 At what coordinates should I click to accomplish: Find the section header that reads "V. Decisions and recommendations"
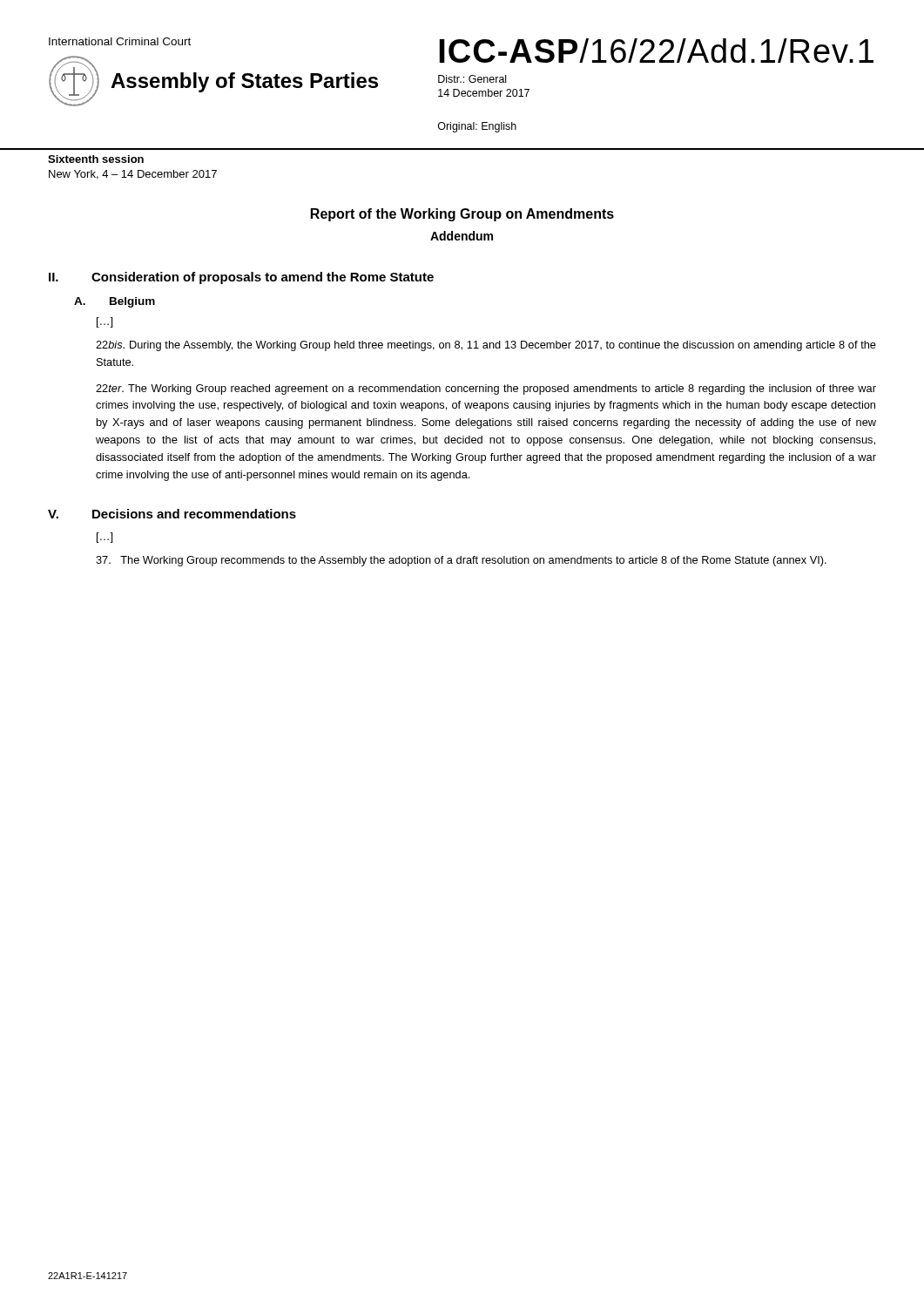(172, 513)
